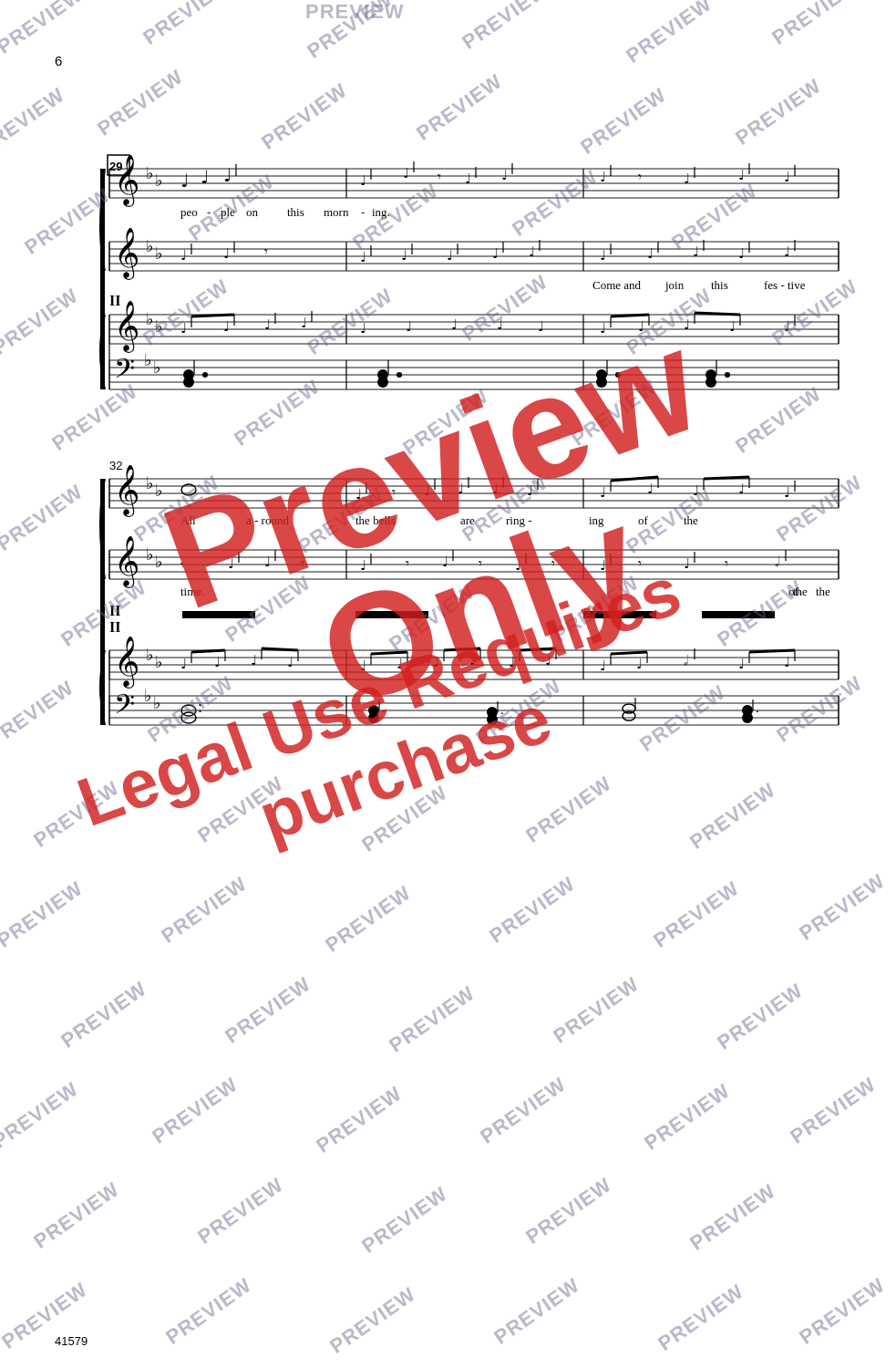Click on the illustration
This screenshot has height=1368, width=896.
[x=456, y=698]
